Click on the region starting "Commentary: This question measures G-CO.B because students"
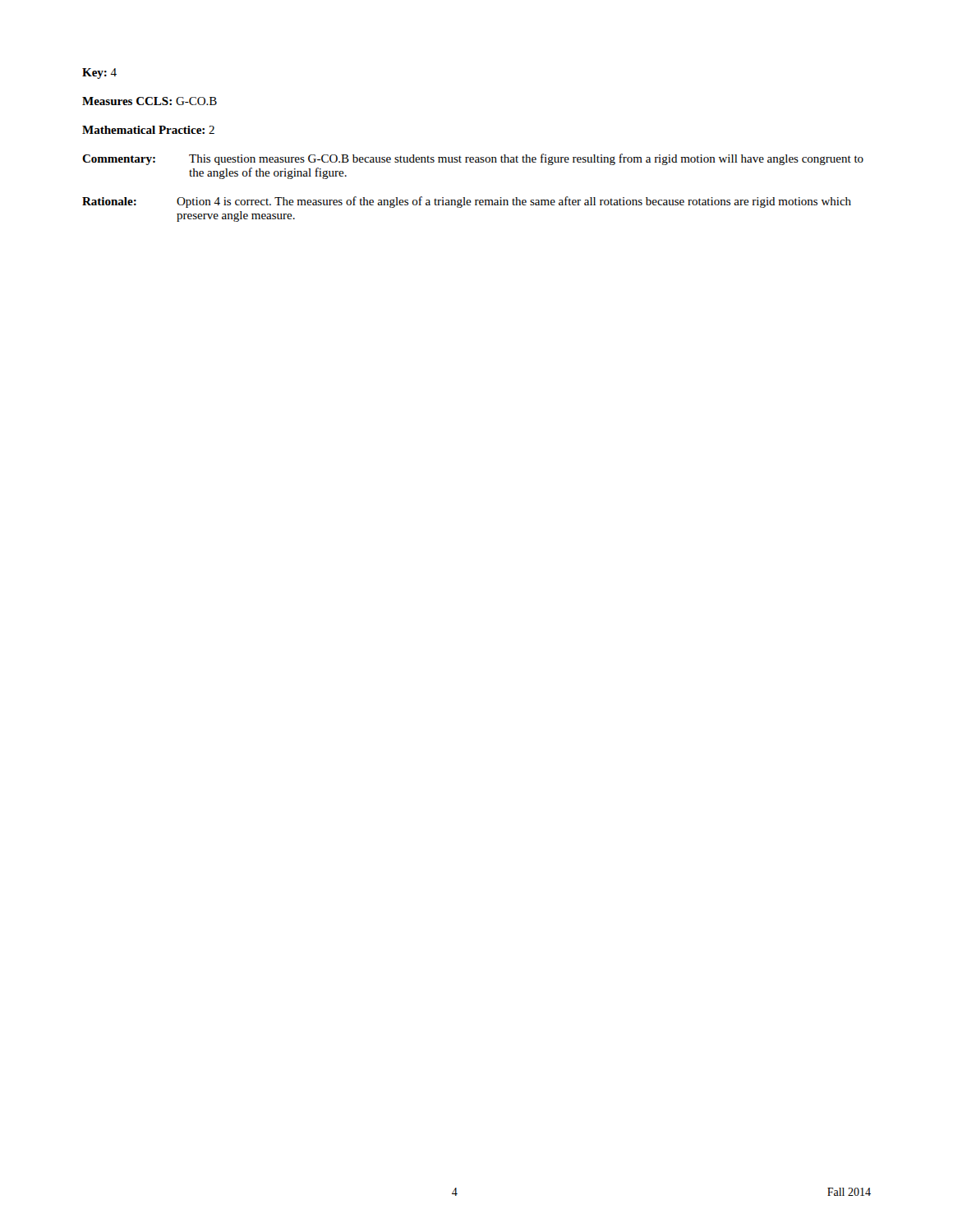The height and width of the screenshot is (1232, 953). [x=476, y=166]
